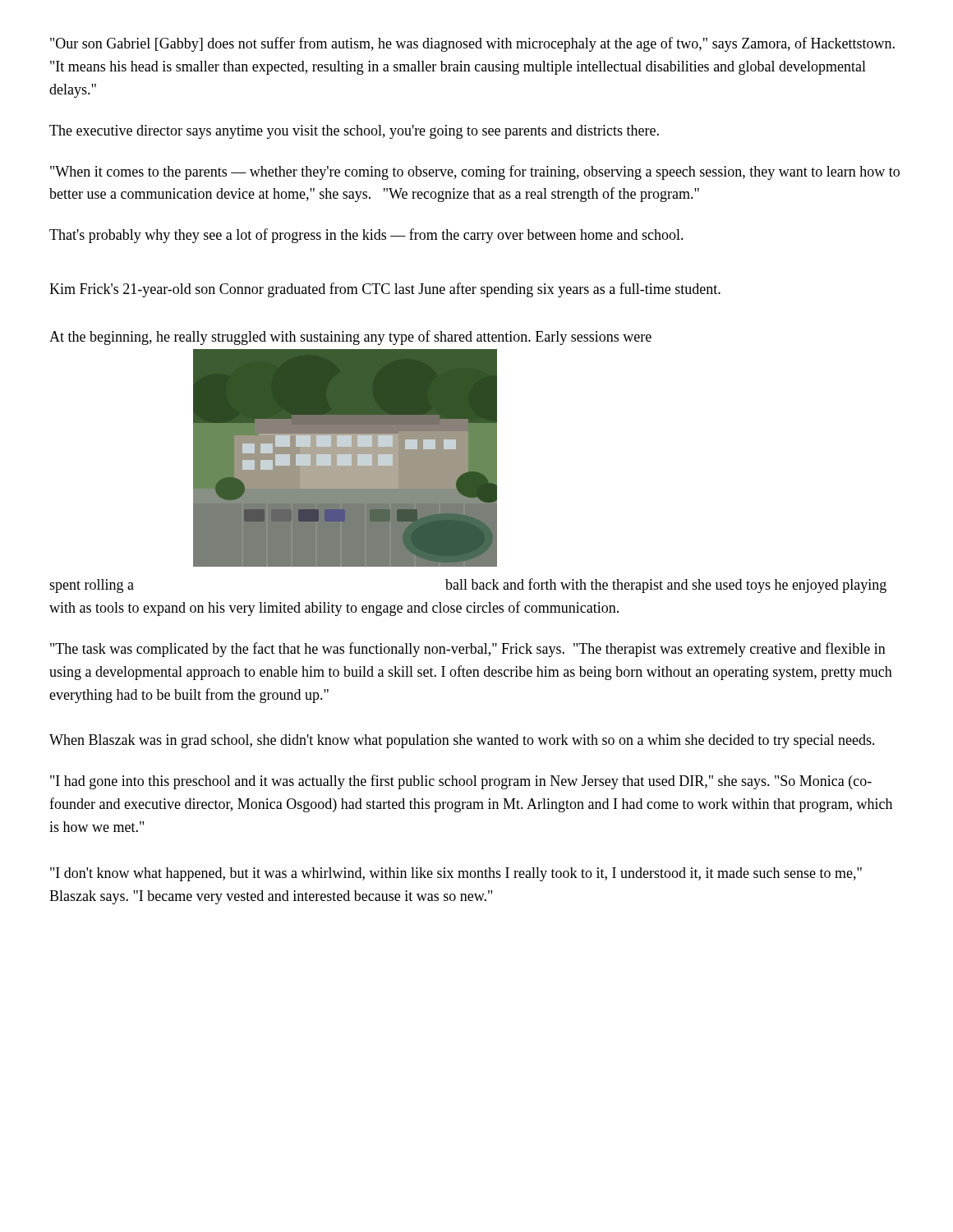Screen dimensions: 1232x953
Task: Select the element starting "When Blaszak was"
Action: [462, 740]
